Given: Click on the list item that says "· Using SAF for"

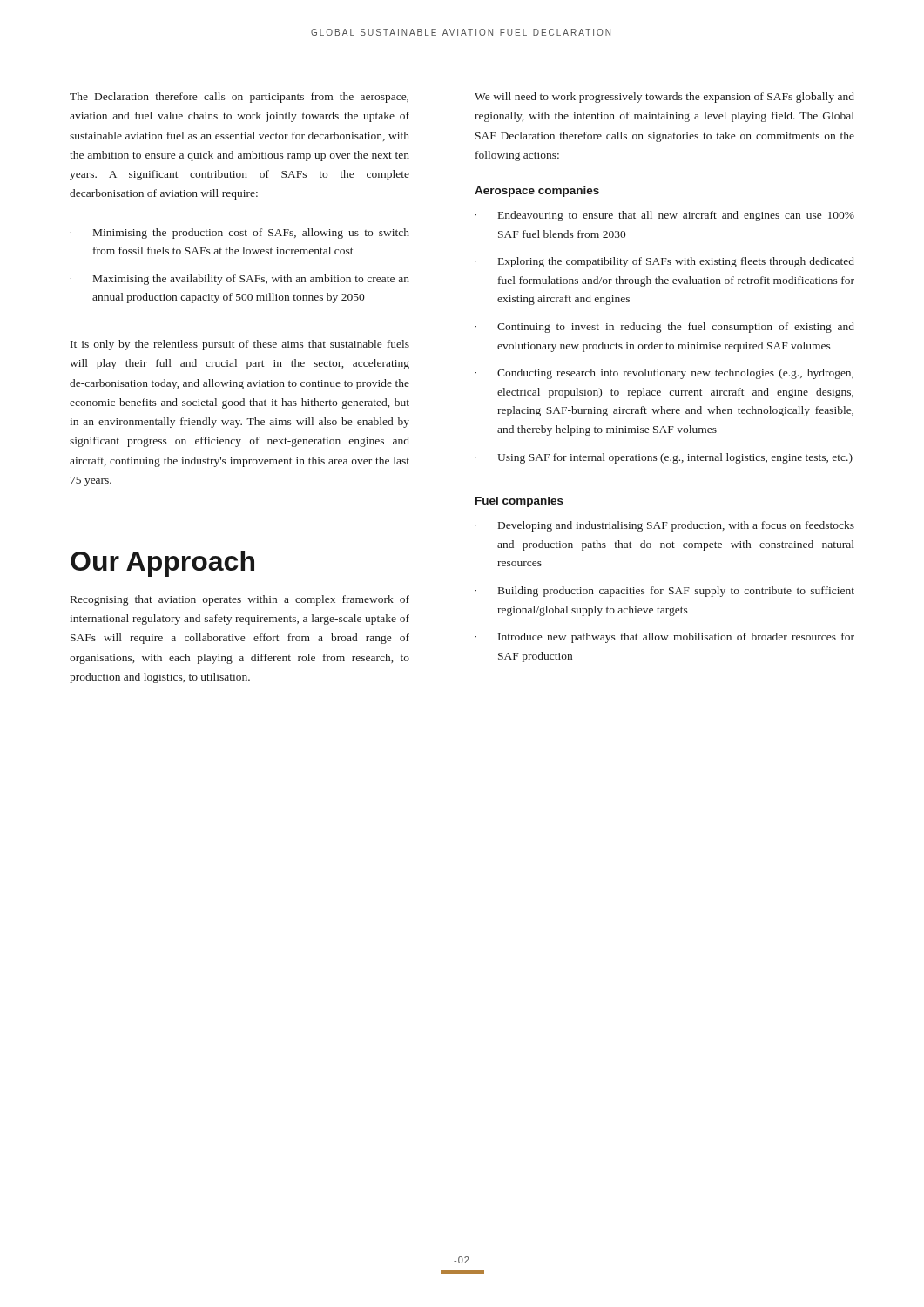Looking at the screenshot, I should click(x=664, y=457).
